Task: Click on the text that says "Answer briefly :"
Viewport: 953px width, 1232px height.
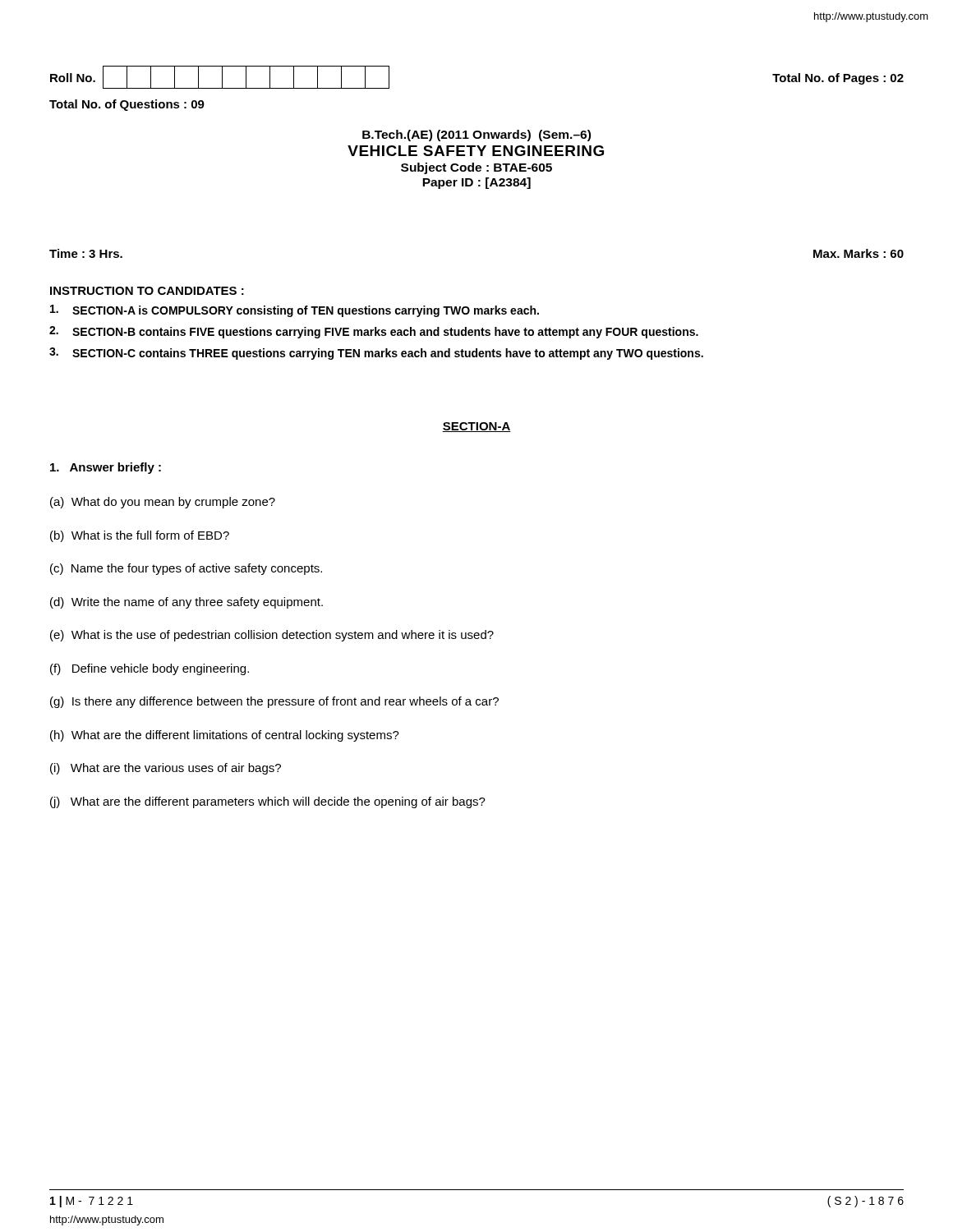Action: click(x=106, y=467)
